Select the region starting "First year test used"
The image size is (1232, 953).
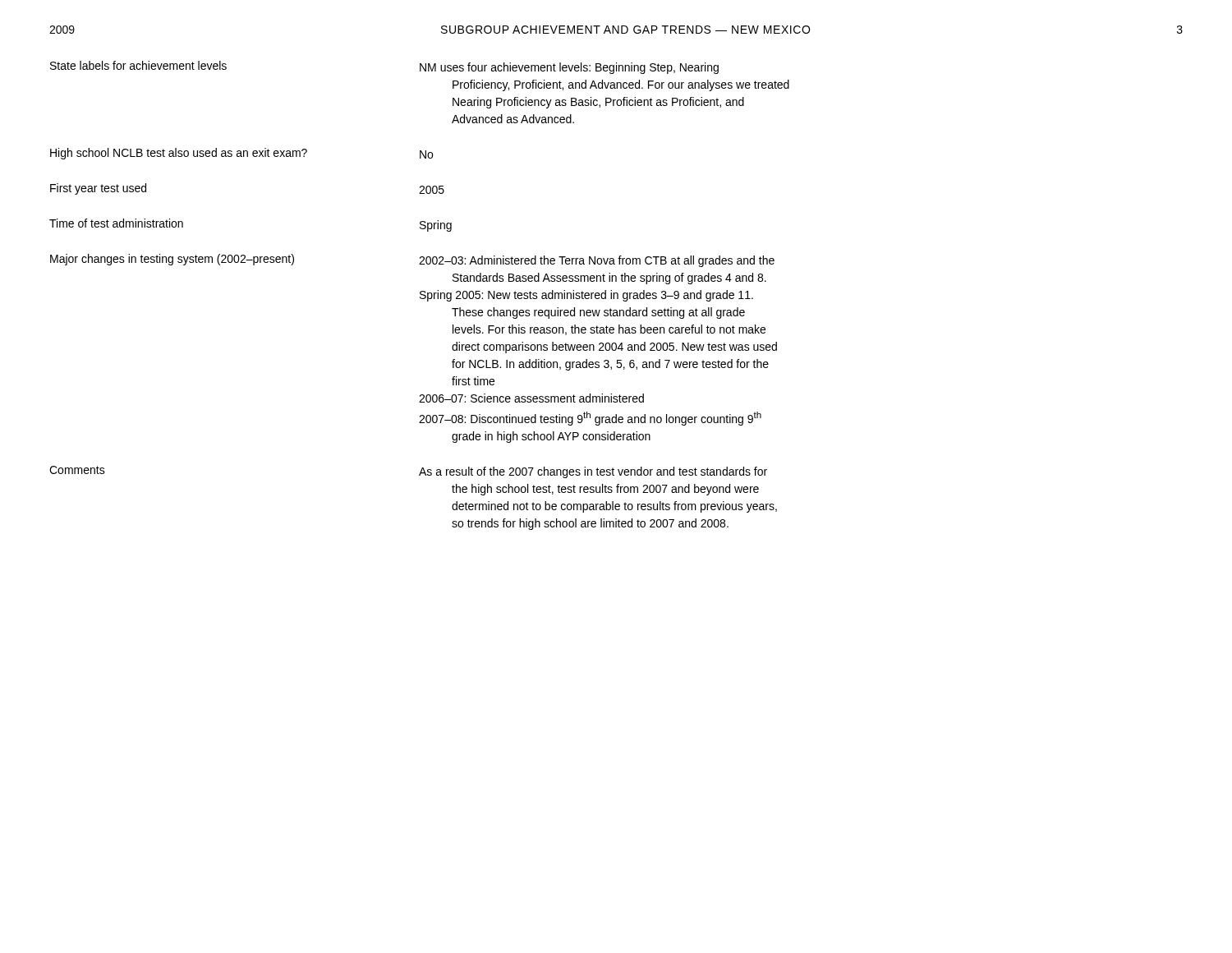point(98,188)
